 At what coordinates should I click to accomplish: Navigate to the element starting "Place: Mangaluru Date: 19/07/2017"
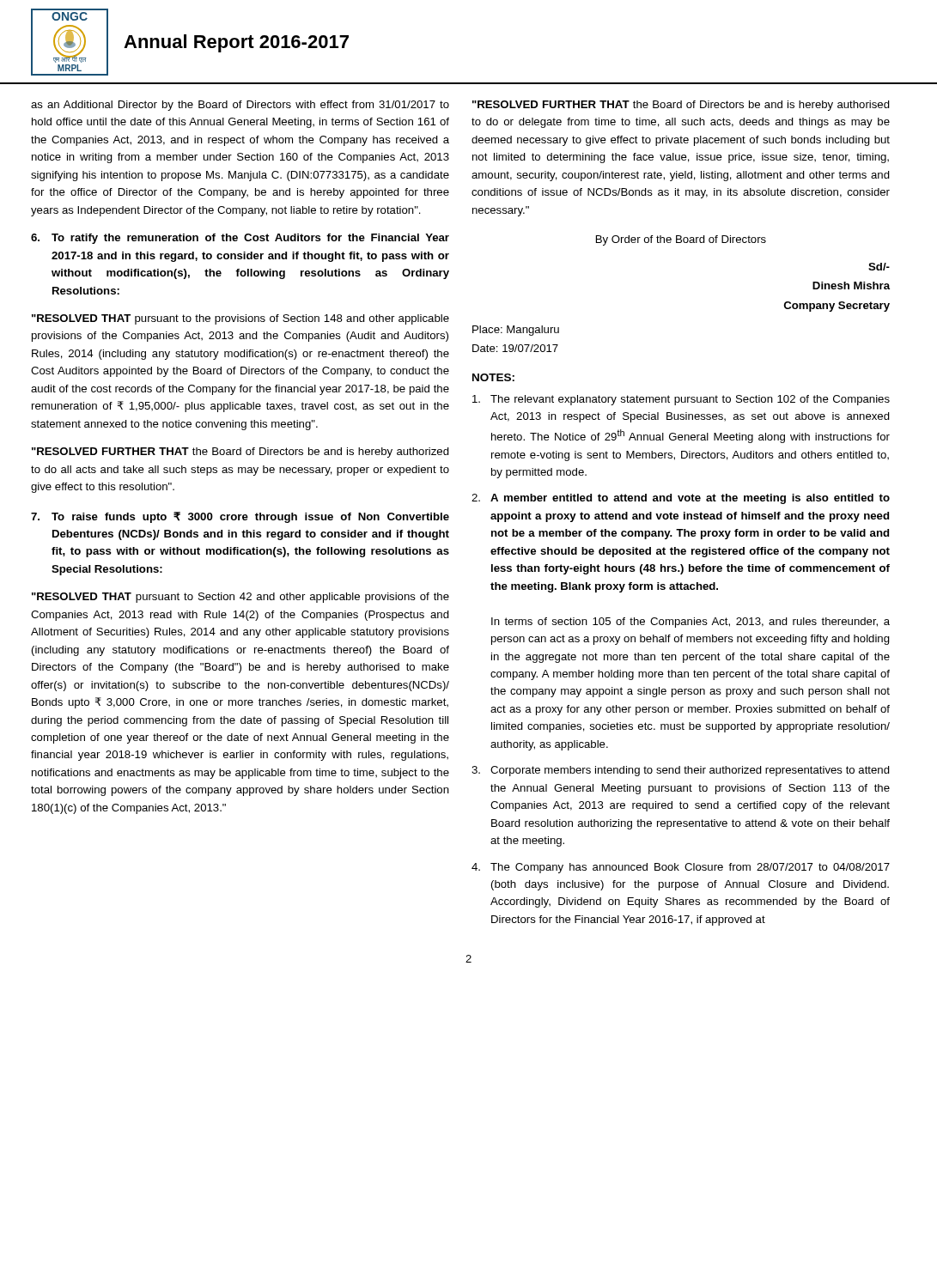[x=516, y=339]
